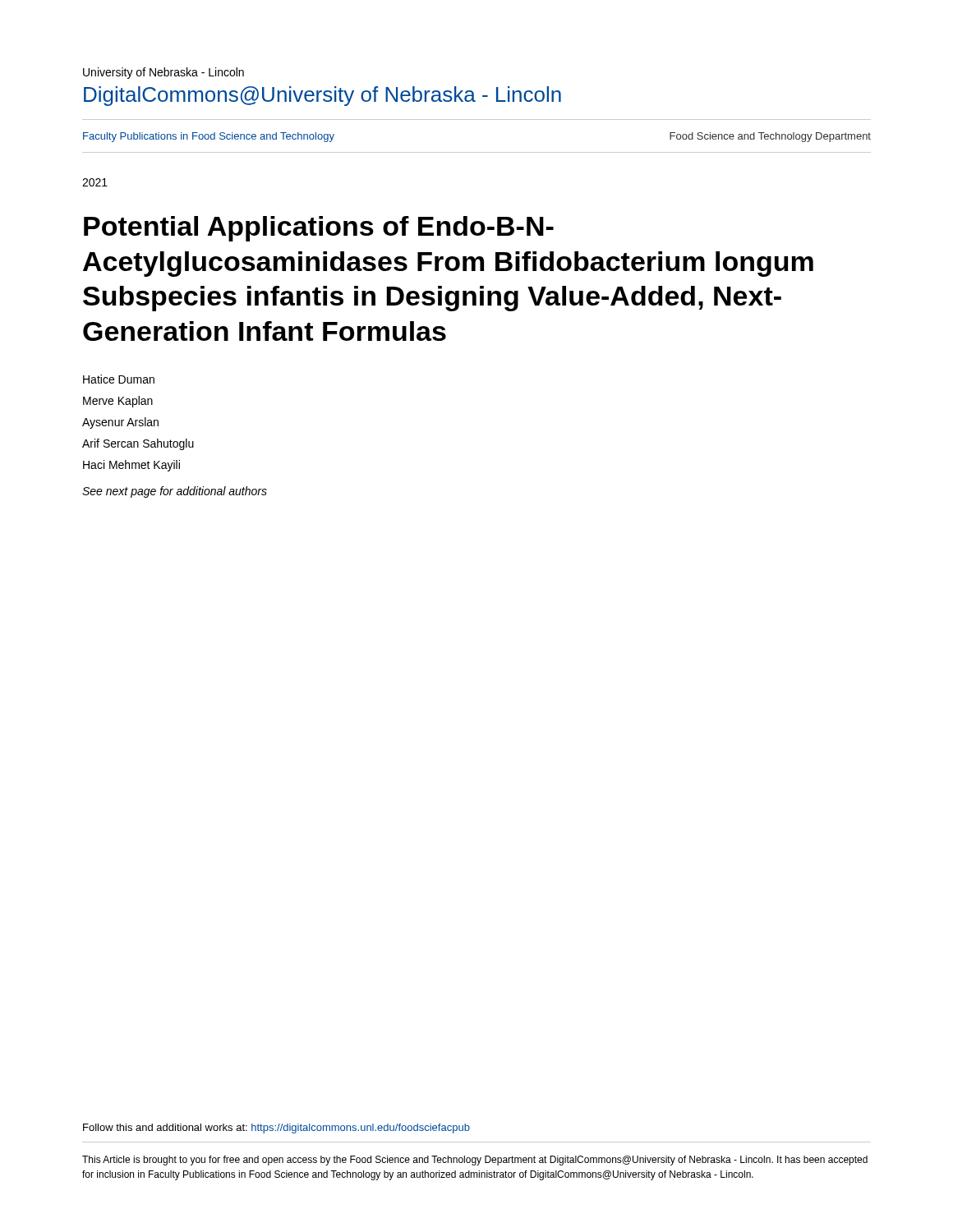Select the text containing "Aysenur Arslan"
The image size is (953, 1232).
coord(121,422)
